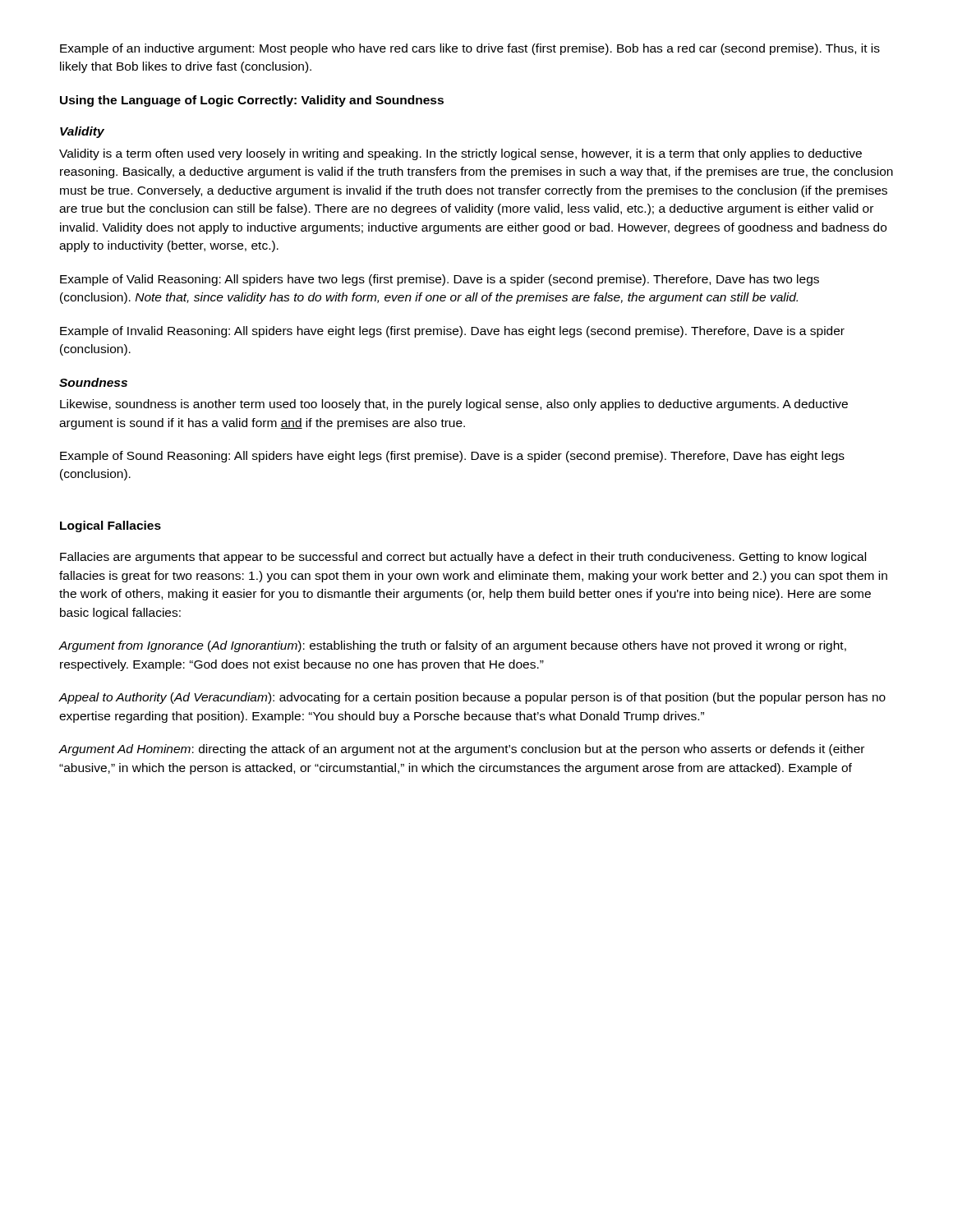Click on the block starting "Argument Ad Hominem: directing the"

[x=476, y=759]
